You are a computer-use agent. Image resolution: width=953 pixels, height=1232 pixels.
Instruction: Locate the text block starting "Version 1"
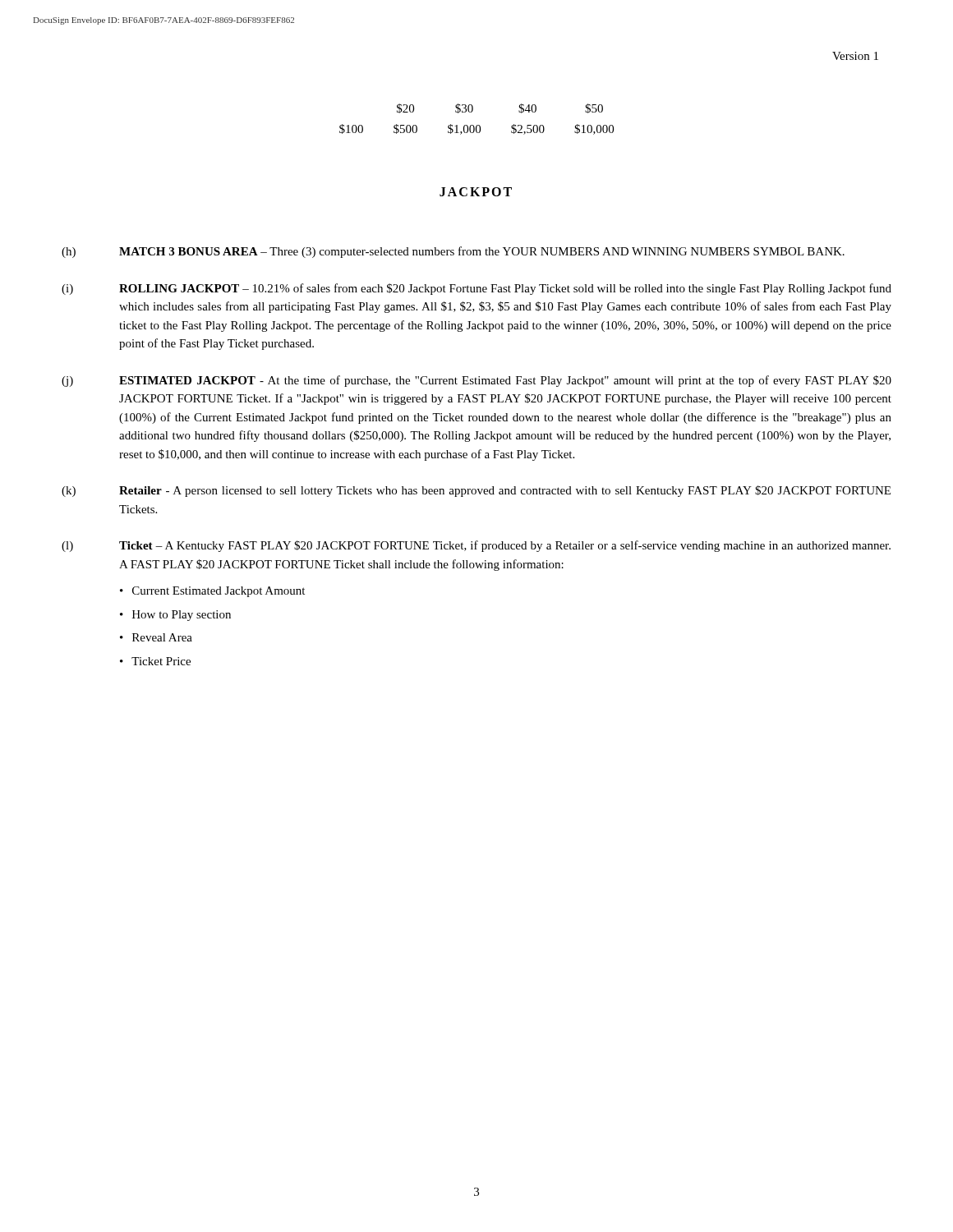[856, 56]
